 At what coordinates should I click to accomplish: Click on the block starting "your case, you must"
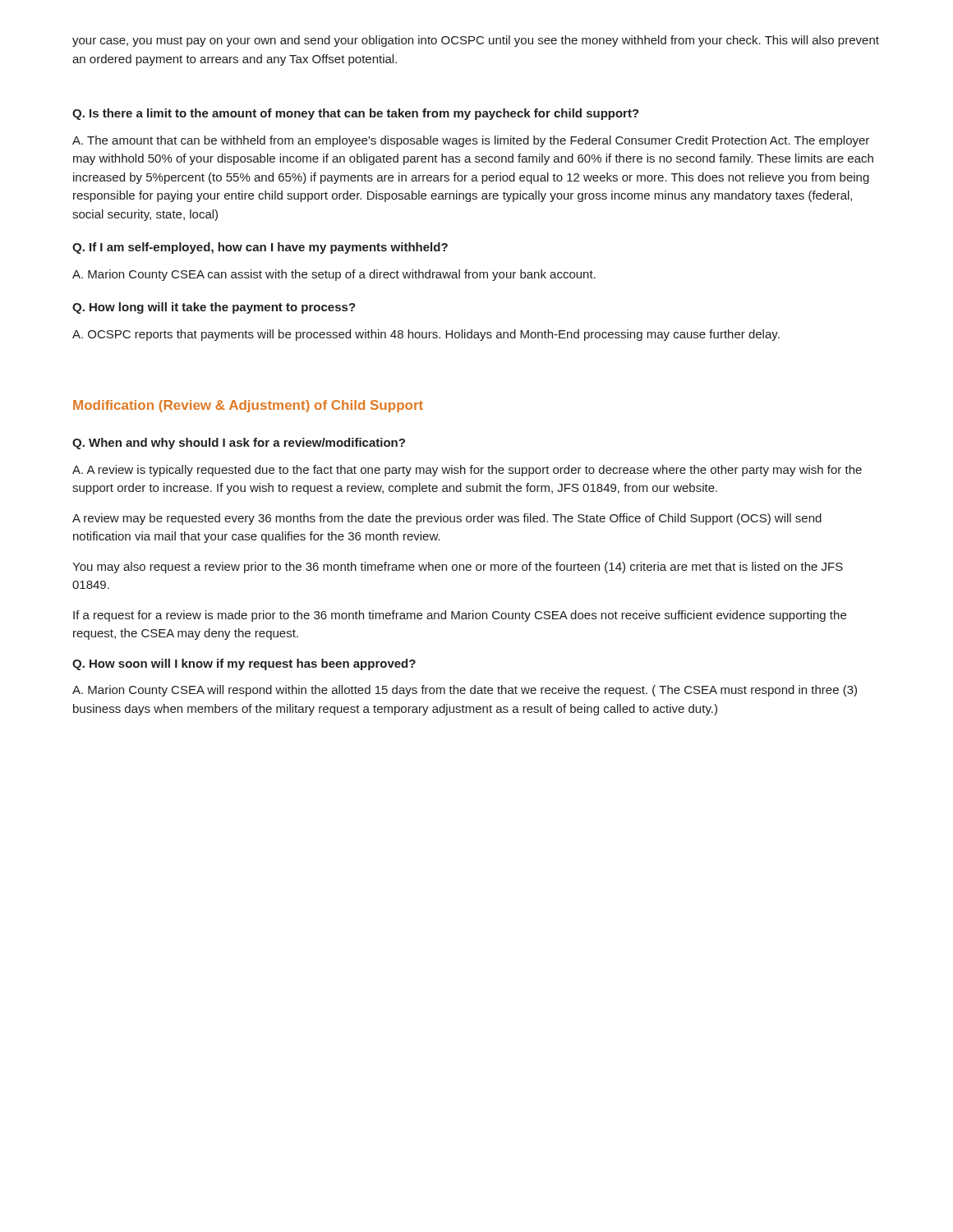(476, 49)
